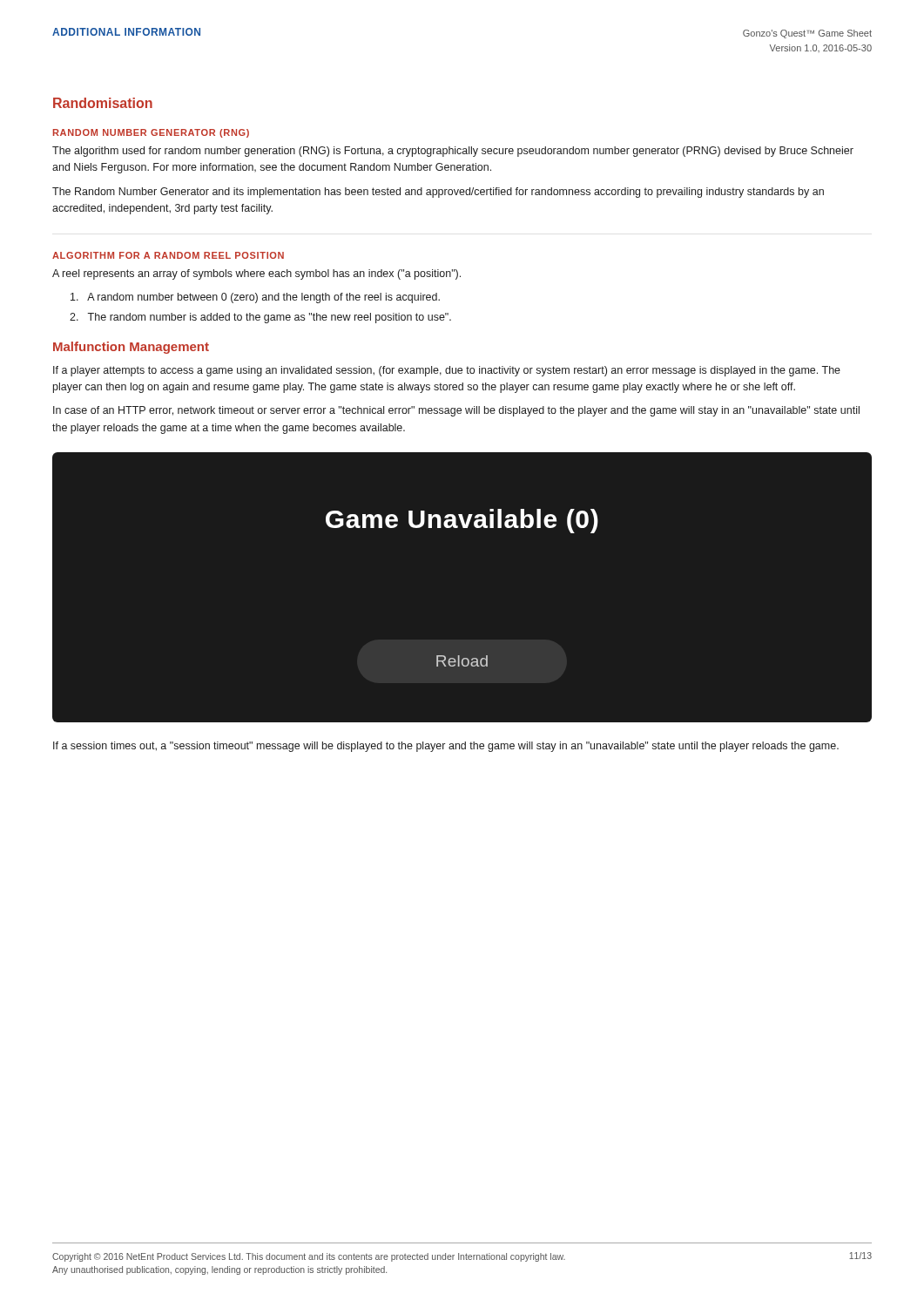Find the section header containing "RANDOM NUMBER GENERATOR (RNG)"
The image size is (924, 1307).
[x=151, y=132]
